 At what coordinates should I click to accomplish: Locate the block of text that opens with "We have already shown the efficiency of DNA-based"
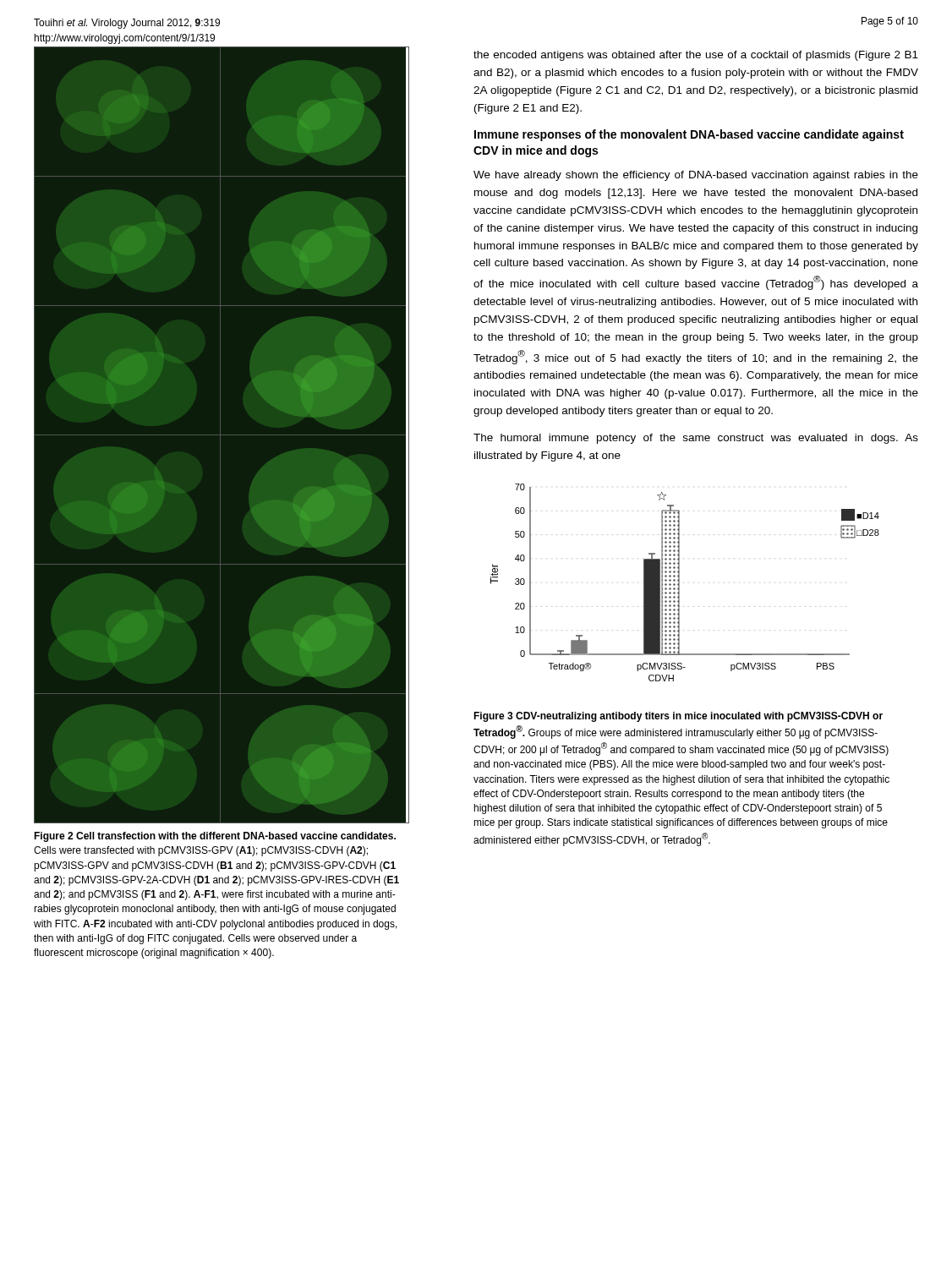tap(696, 292)
